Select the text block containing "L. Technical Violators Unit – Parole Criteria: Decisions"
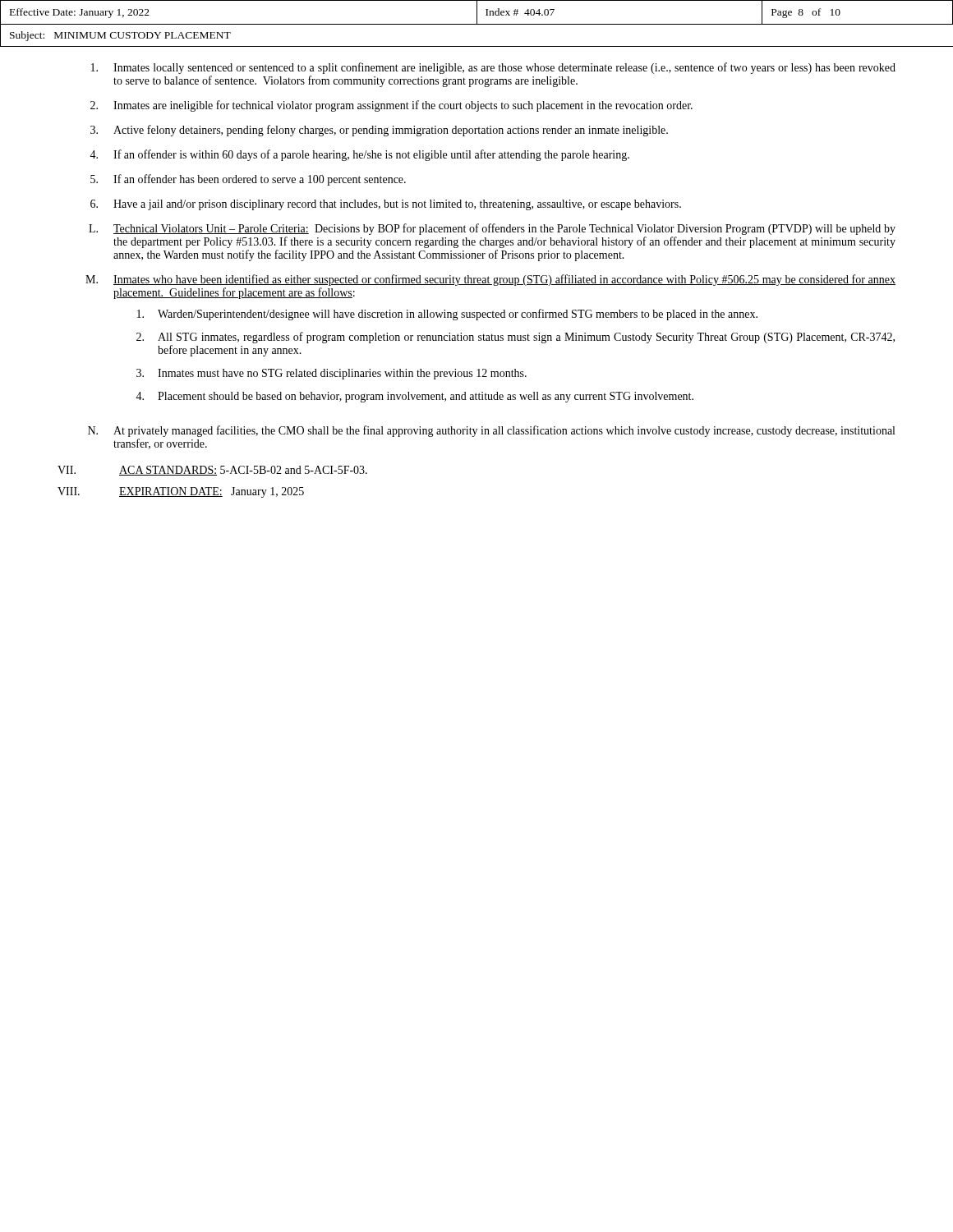Image resolution: width=953 pixels, height=1232 pixels. 476,242
